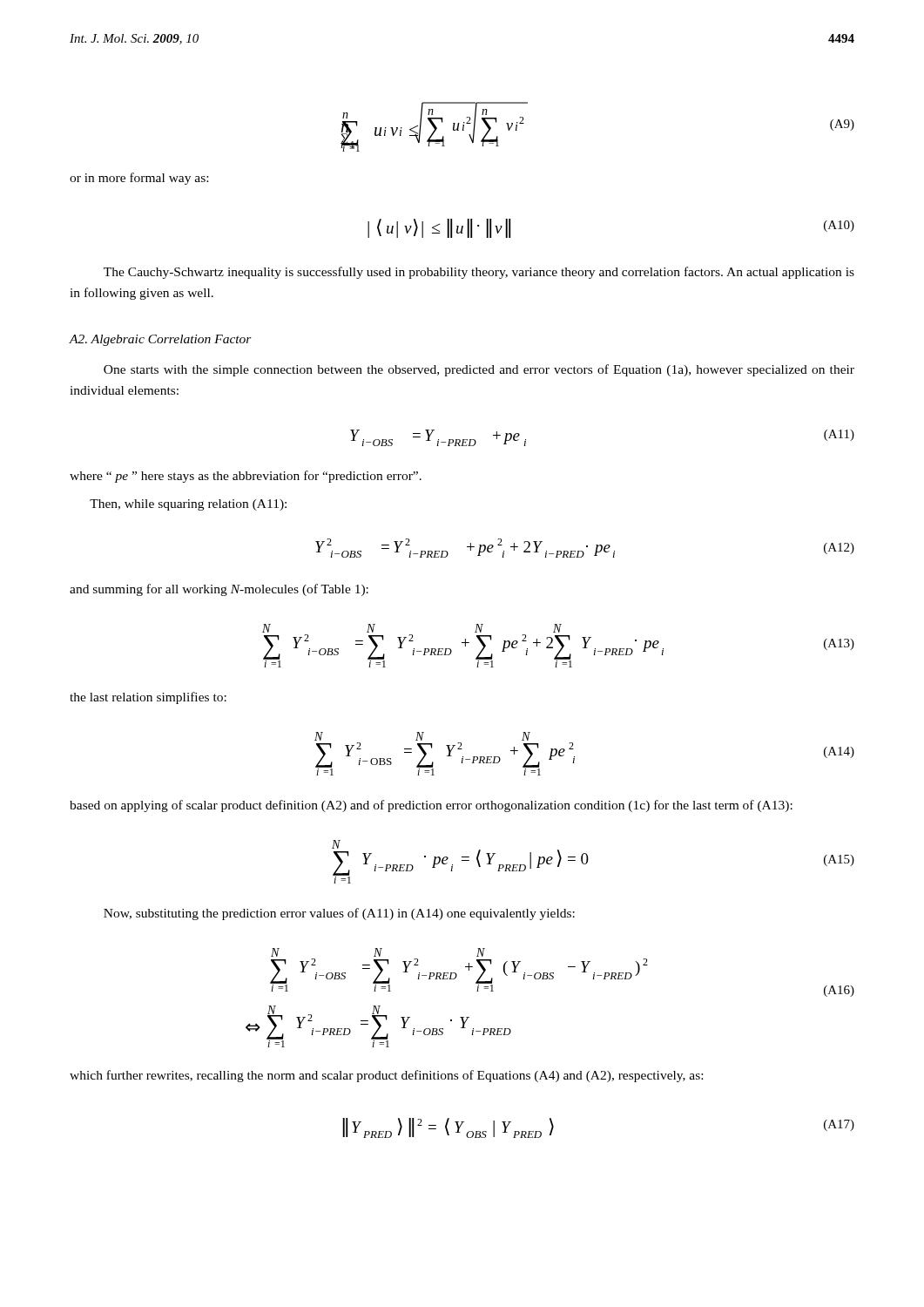Find the passage starting "the last relation simplifies to:"
The height and width of the screenshot is (1307, 924).
[x=148, y=697]
